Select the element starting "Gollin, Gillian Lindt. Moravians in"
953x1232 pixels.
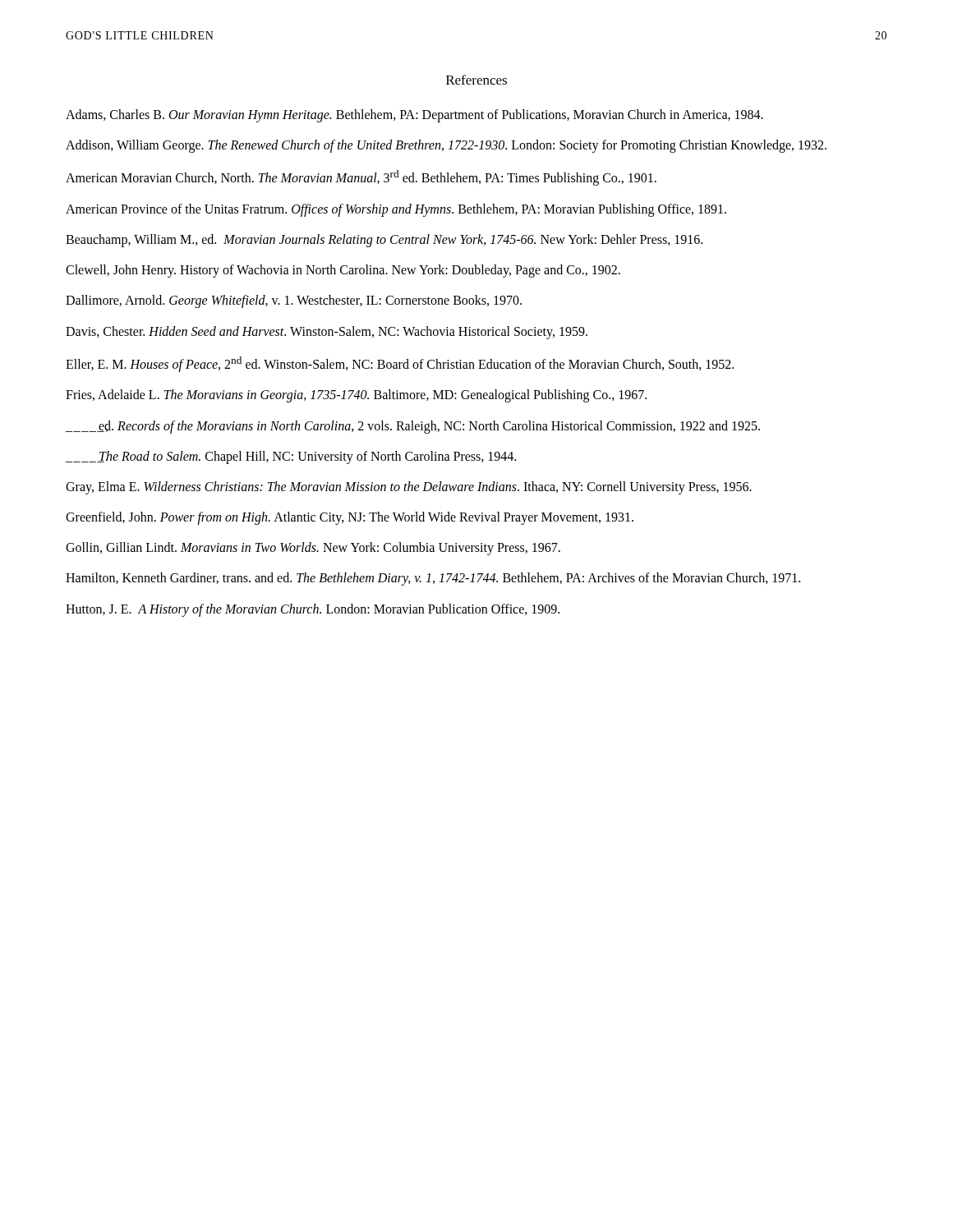point(313,548)
